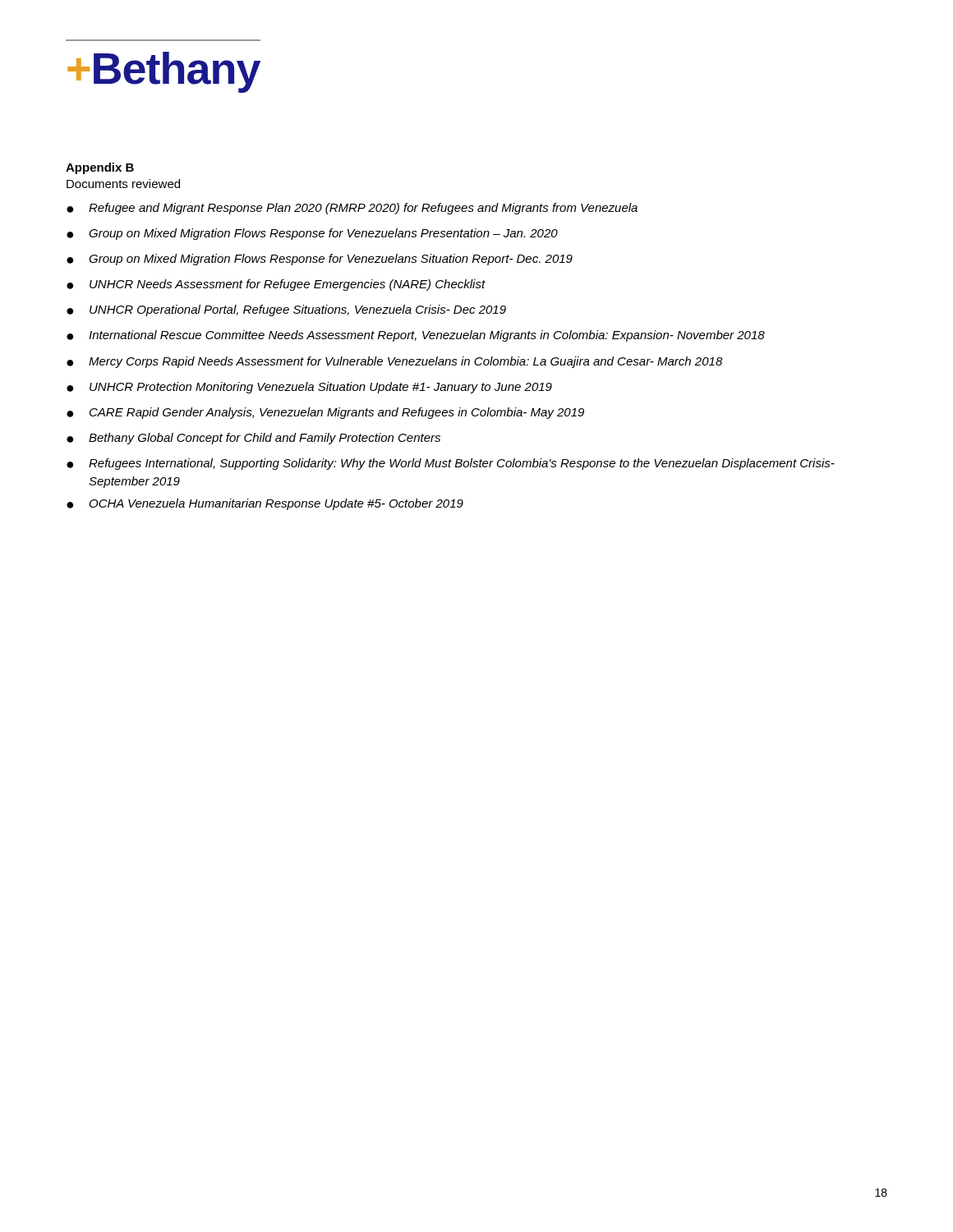Click on the logo
953x1232 pixels.
click(163, 65)
